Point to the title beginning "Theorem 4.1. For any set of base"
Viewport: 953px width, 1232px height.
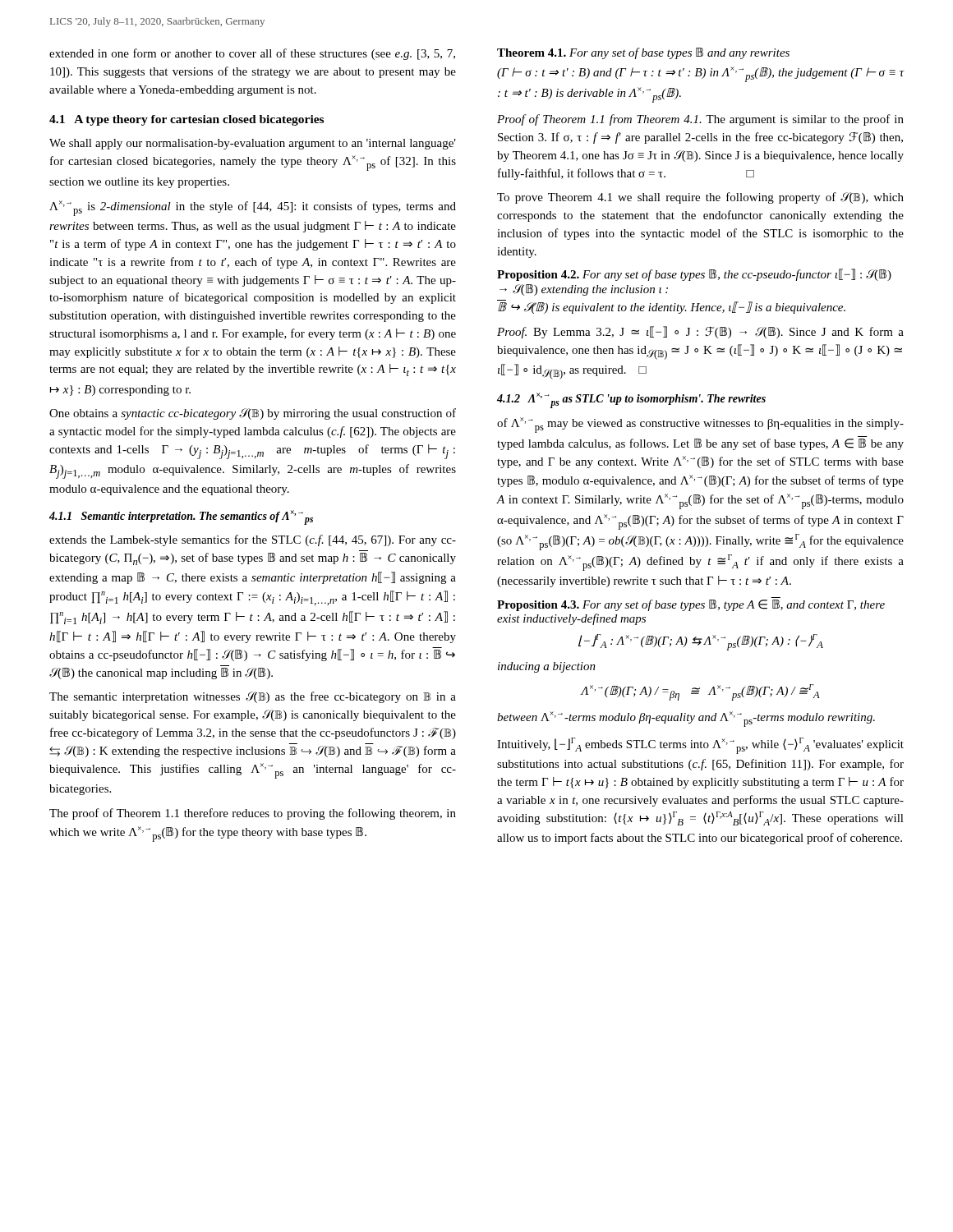tap(643, 53)
